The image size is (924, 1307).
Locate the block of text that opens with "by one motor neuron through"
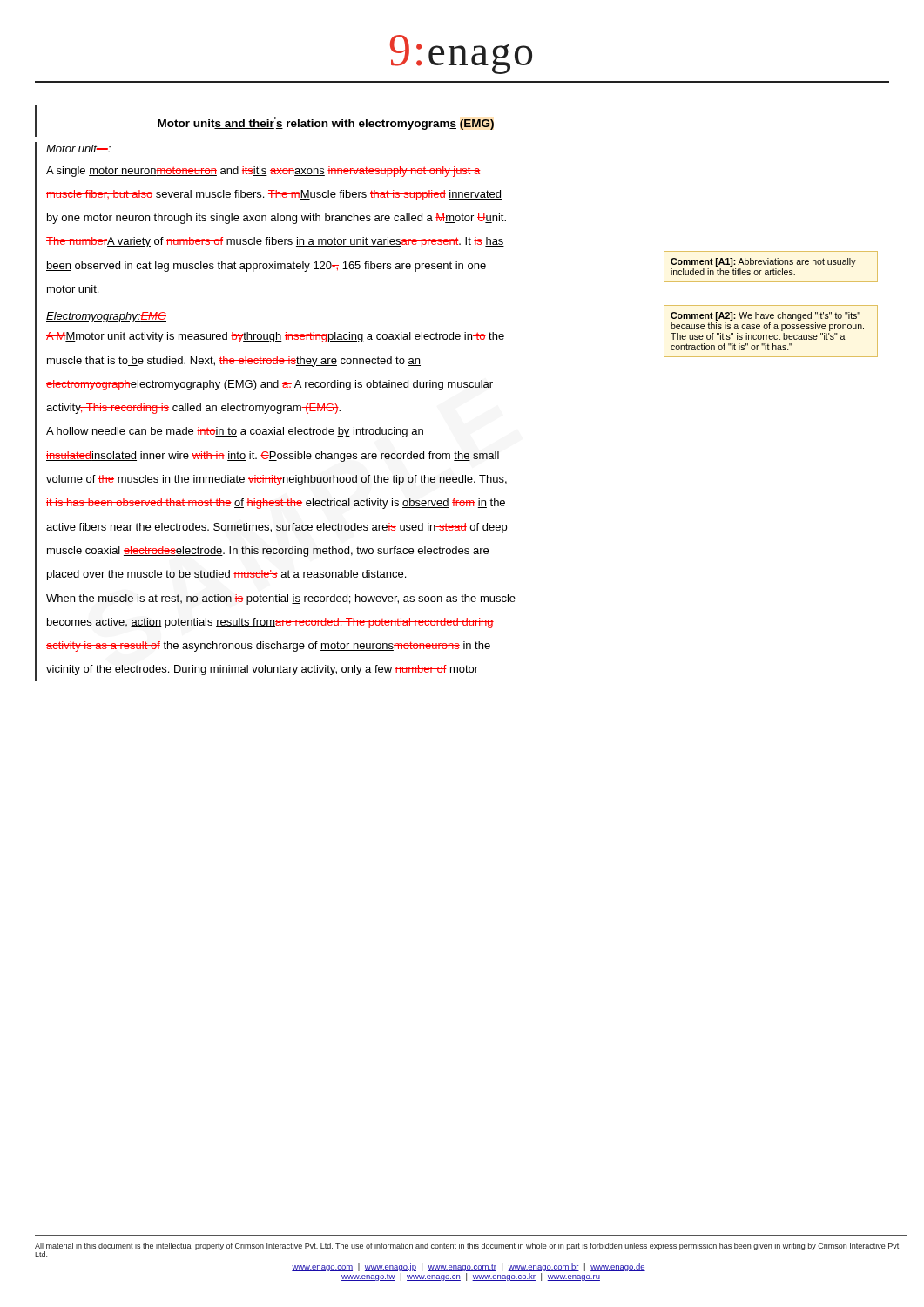(277, 217)
